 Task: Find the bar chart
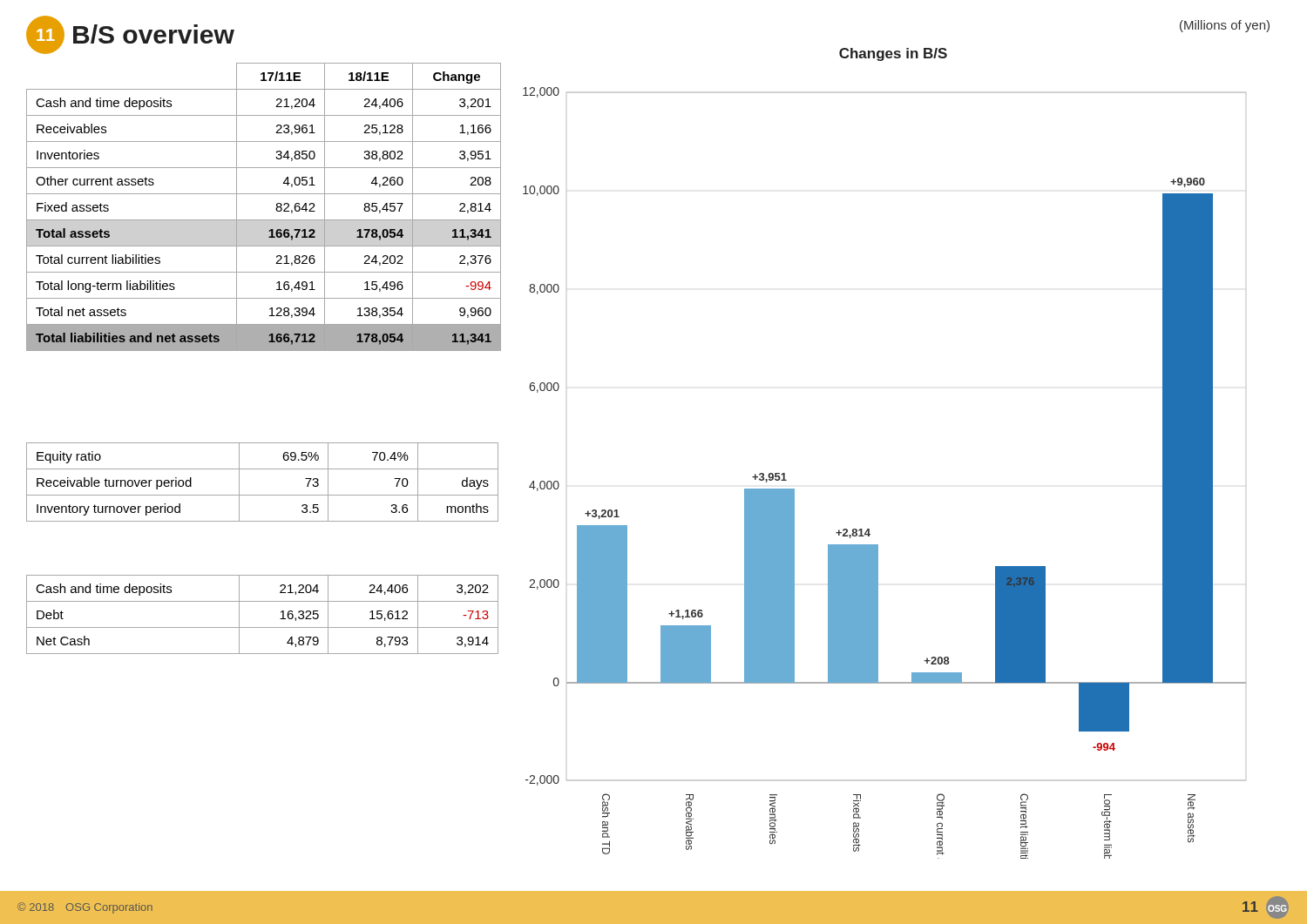[x=893, y=455]
